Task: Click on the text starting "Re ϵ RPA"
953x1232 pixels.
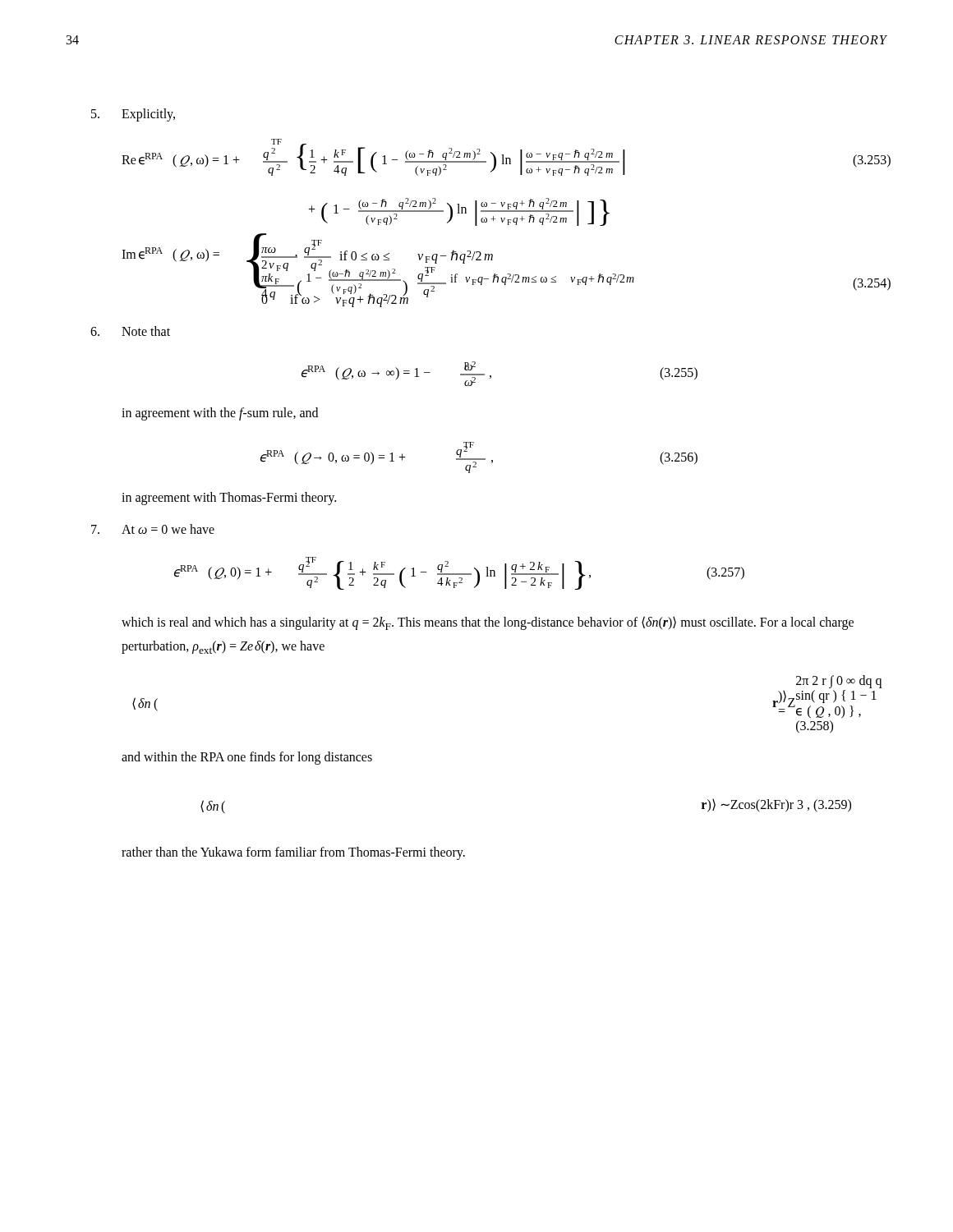Action: coord(504,218)
